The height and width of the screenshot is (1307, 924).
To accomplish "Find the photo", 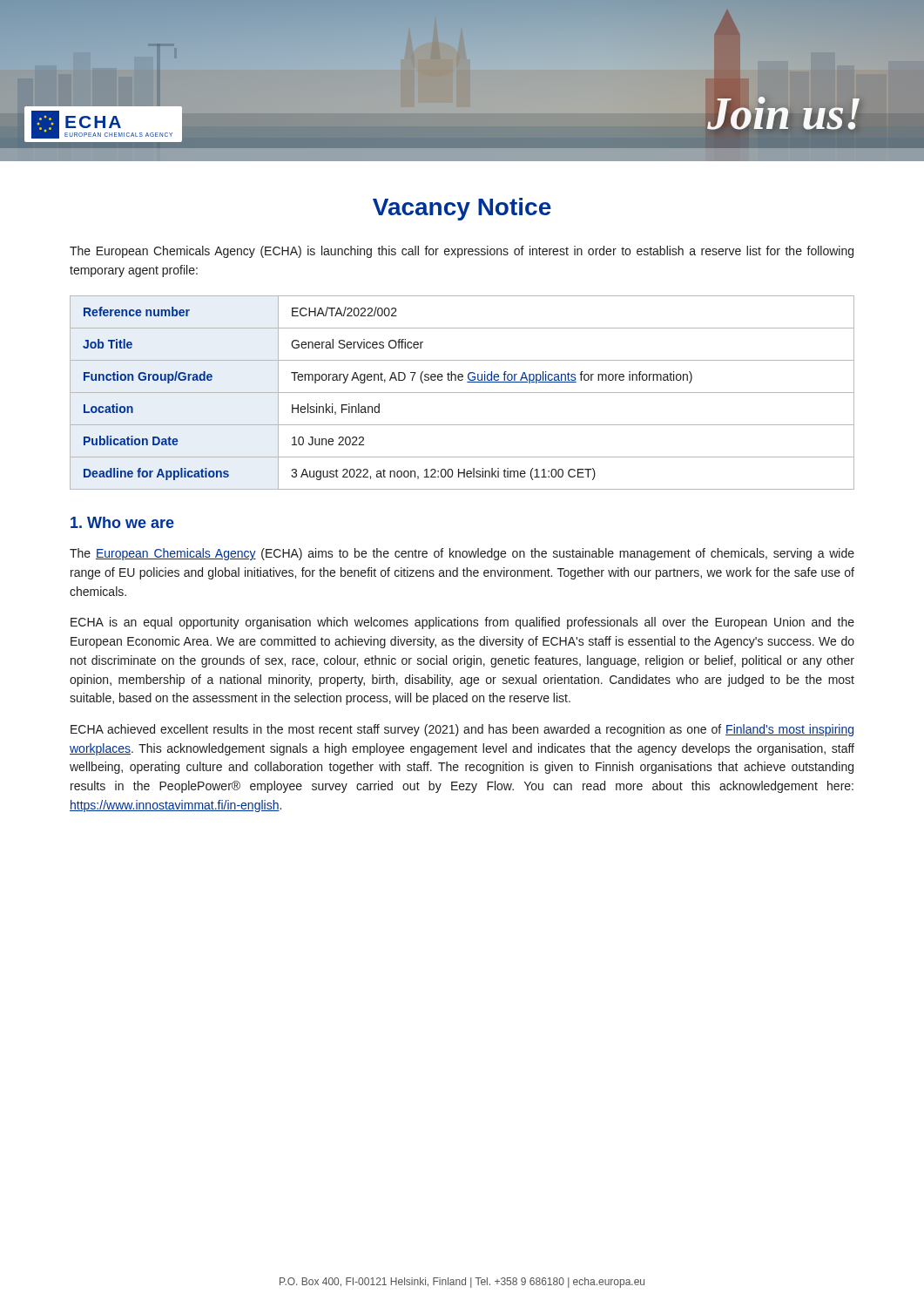I will [462, 81].
